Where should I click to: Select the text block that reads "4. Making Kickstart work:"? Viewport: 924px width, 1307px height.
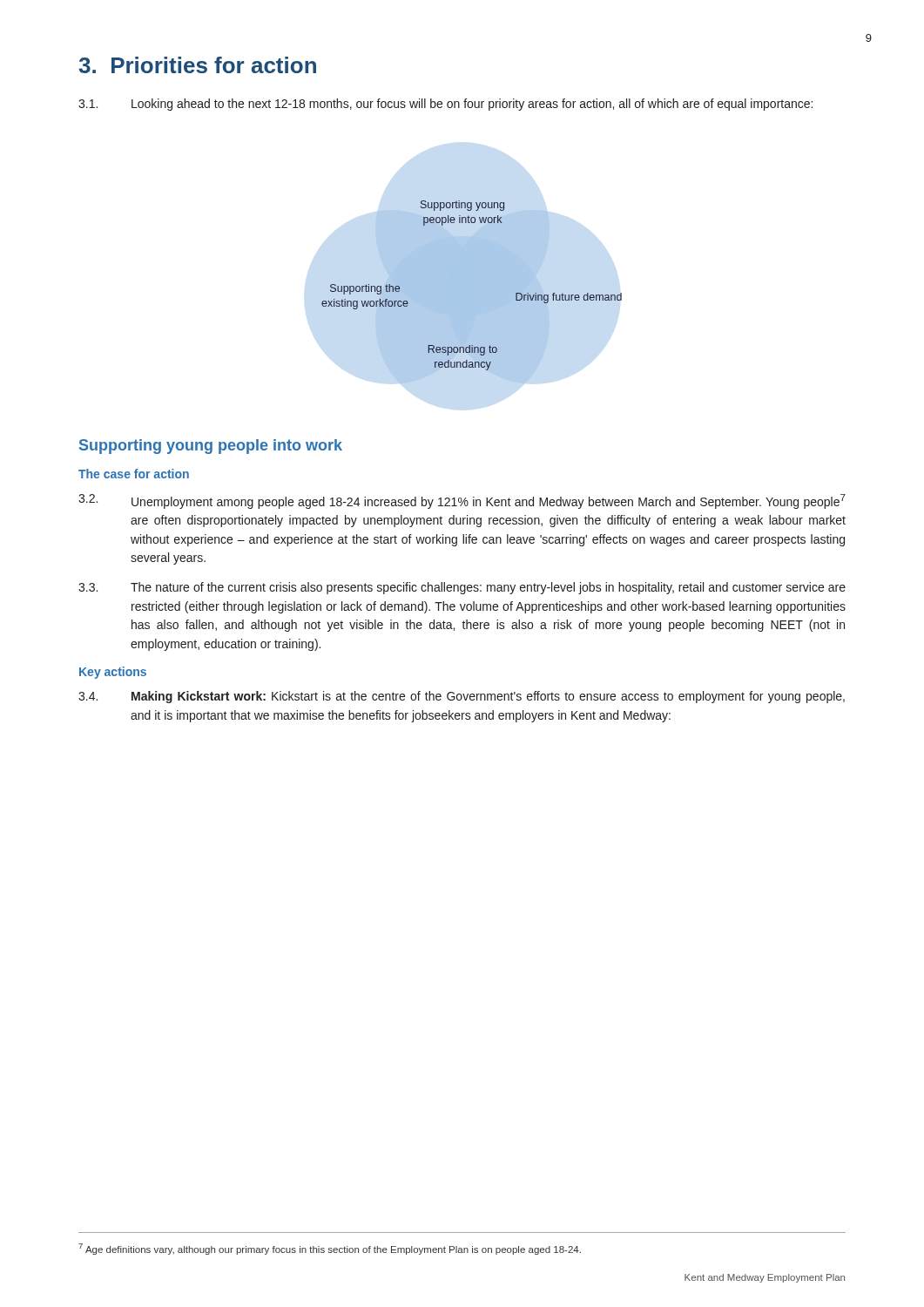[462, 706]
